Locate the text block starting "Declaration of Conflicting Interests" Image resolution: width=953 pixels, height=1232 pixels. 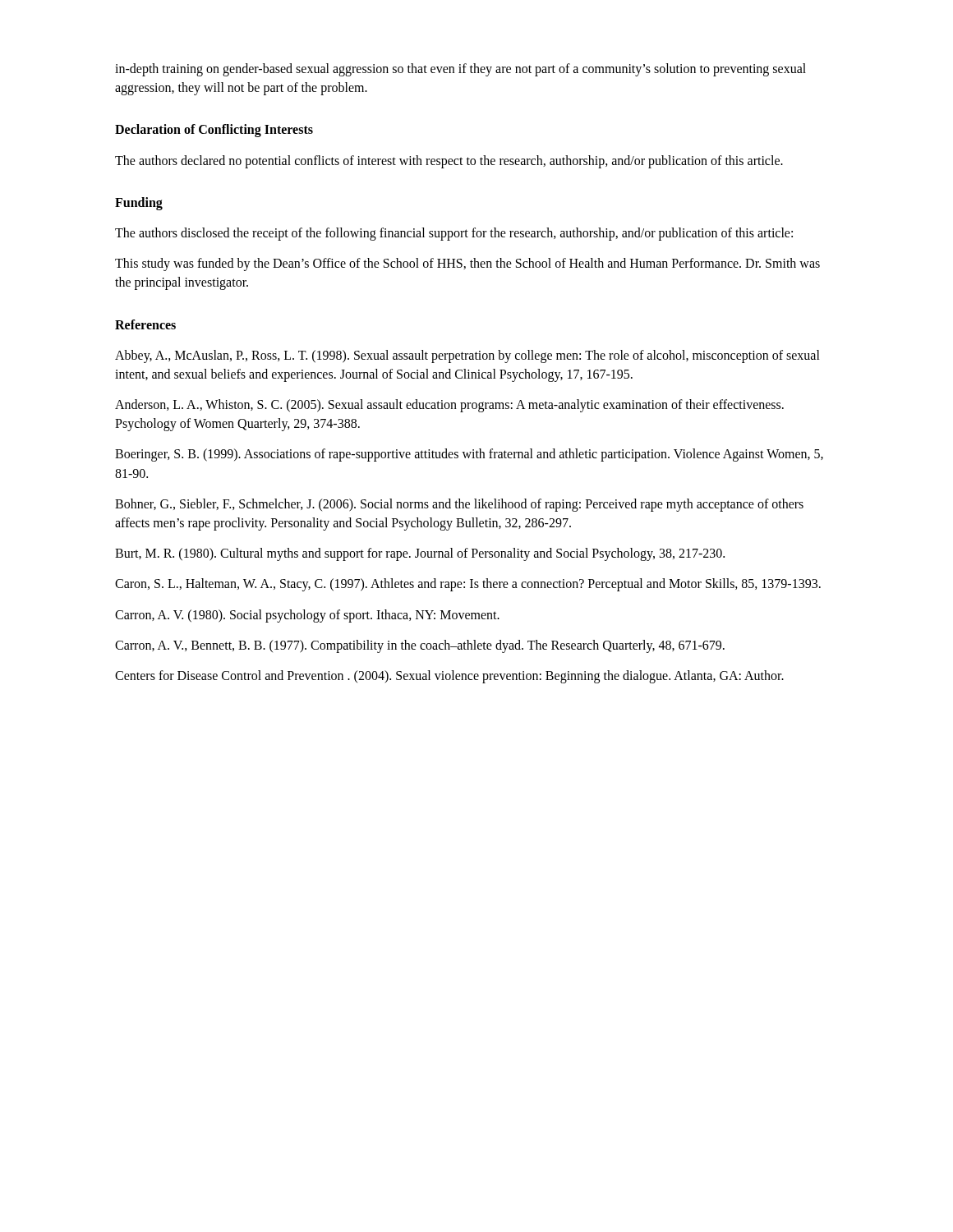point(214,131)
